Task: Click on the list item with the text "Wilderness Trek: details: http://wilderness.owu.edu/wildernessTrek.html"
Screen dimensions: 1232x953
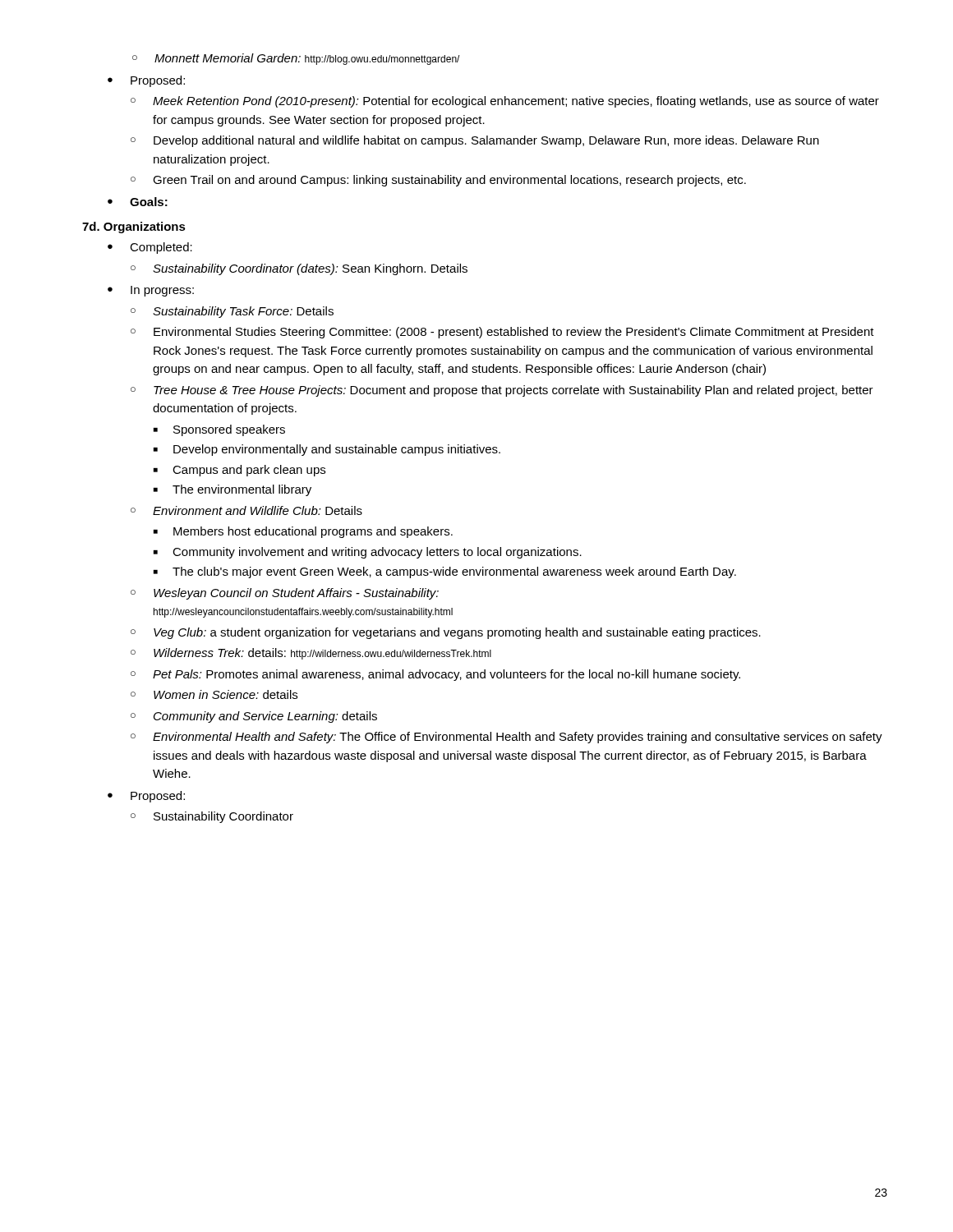Action: [x=322, y=653]
